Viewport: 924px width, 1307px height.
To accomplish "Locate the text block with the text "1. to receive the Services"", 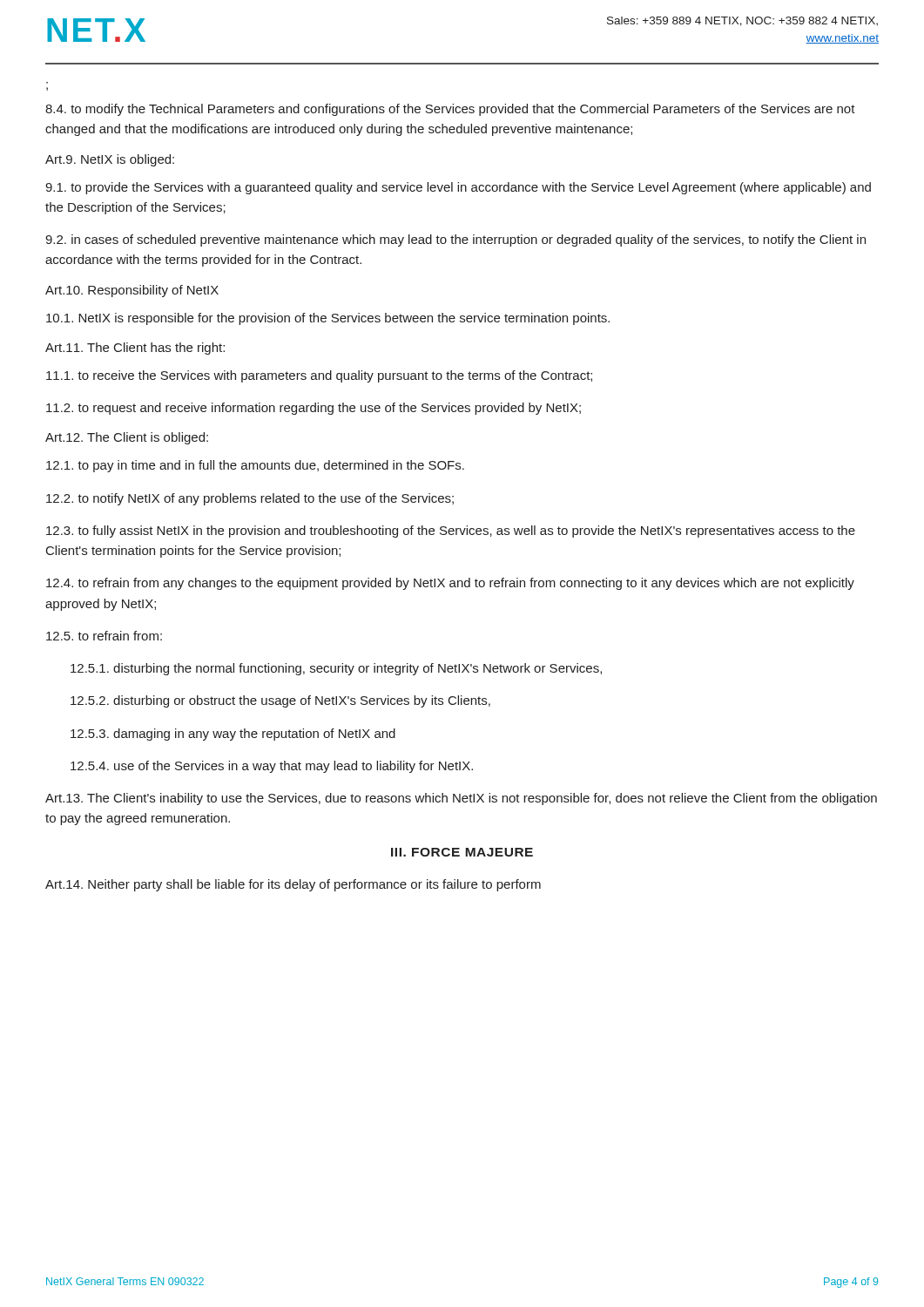I will tap(319, 375).
